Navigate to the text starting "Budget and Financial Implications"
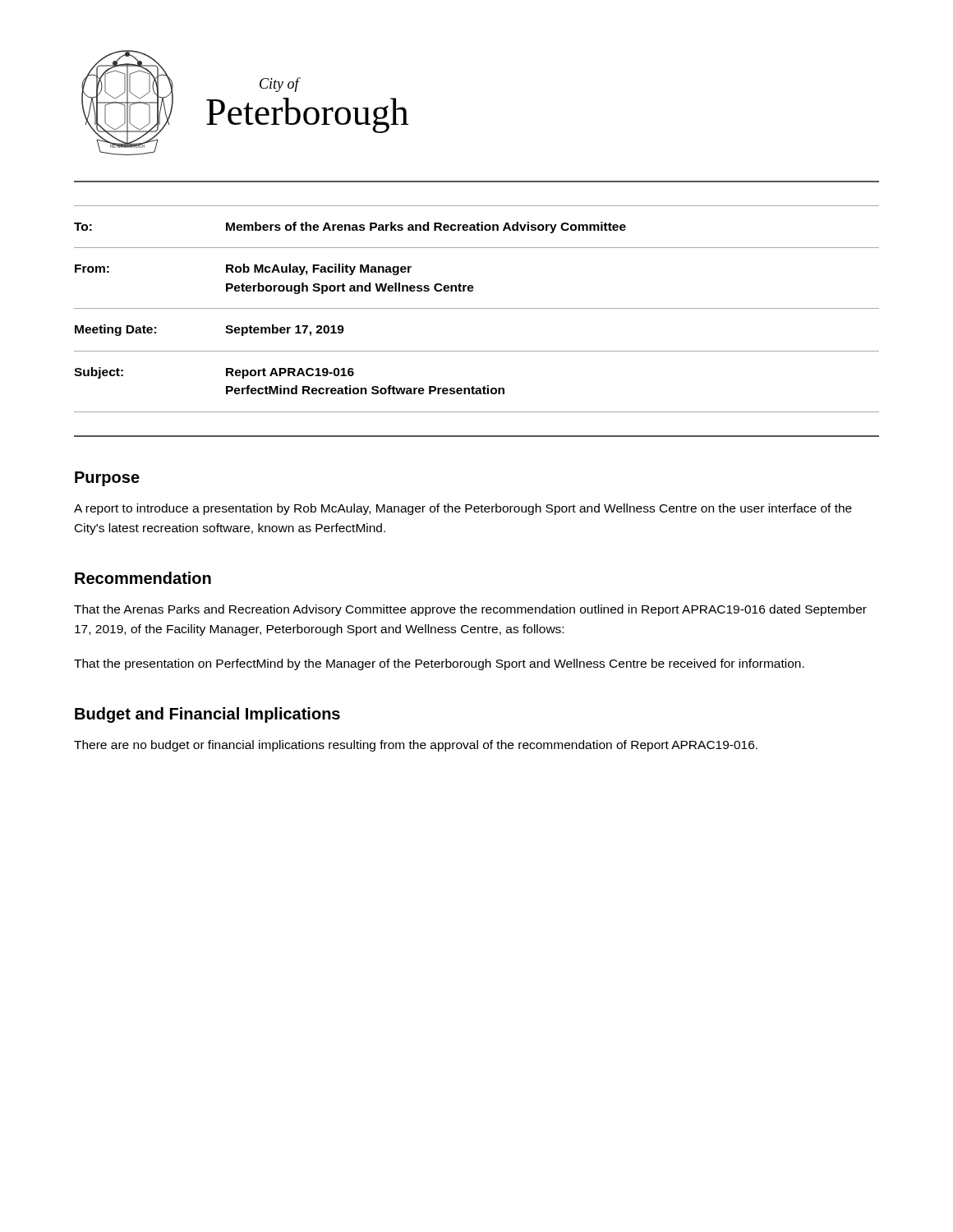Viewport: 953px width, 1232px height. 207,714
